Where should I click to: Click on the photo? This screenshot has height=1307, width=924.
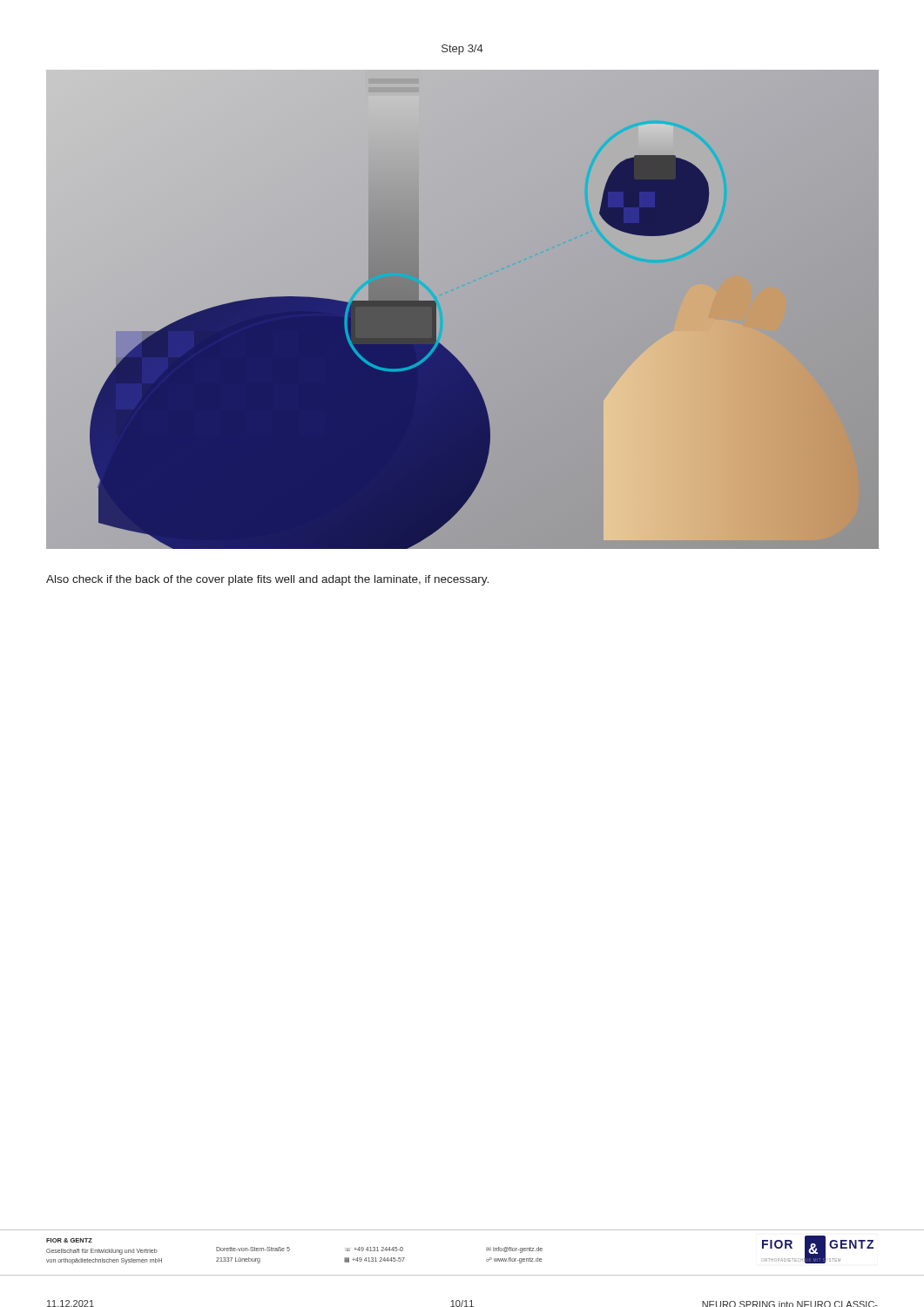click(462, 309)
